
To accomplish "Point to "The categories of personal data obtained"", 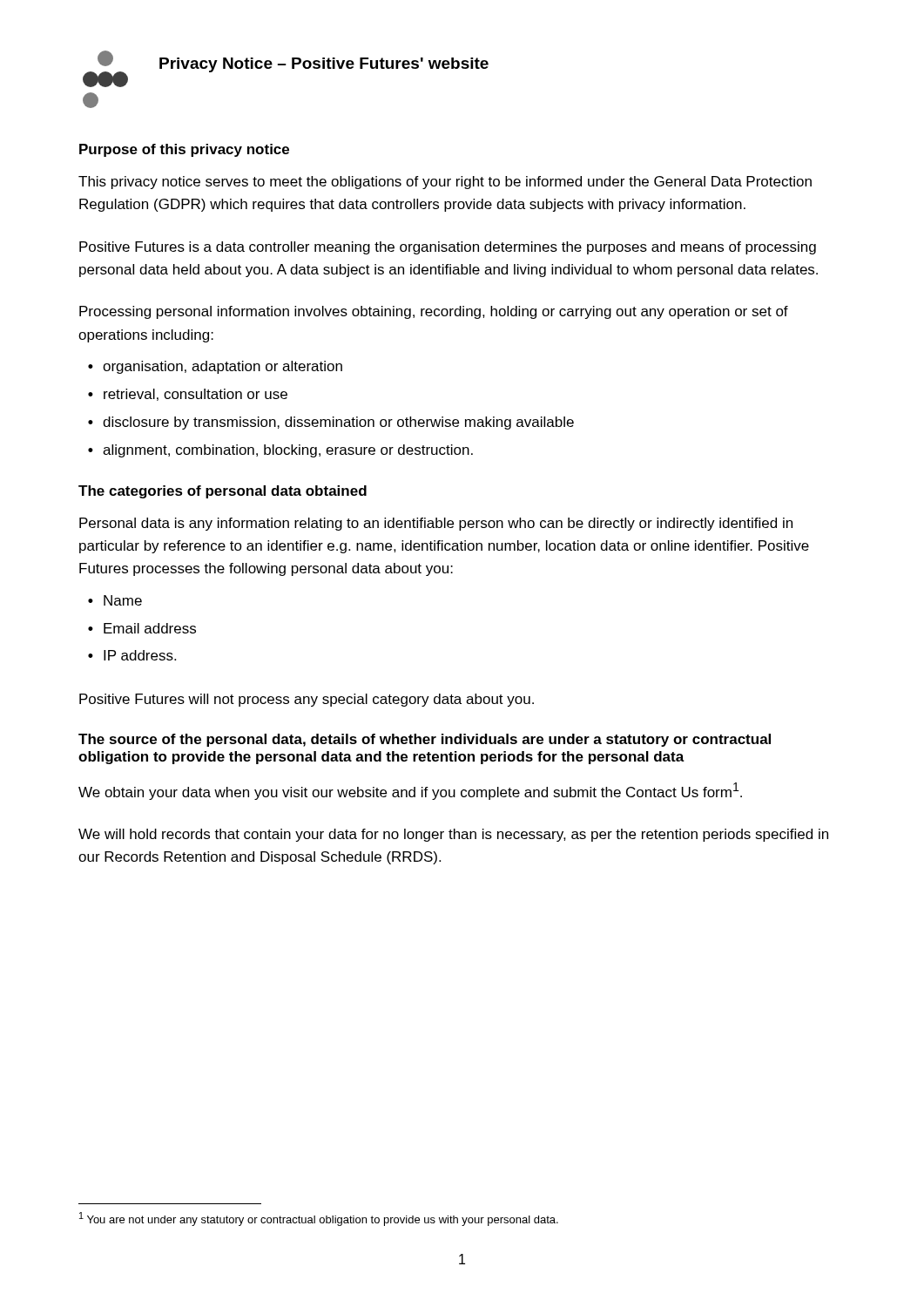I will pos(223,491).
